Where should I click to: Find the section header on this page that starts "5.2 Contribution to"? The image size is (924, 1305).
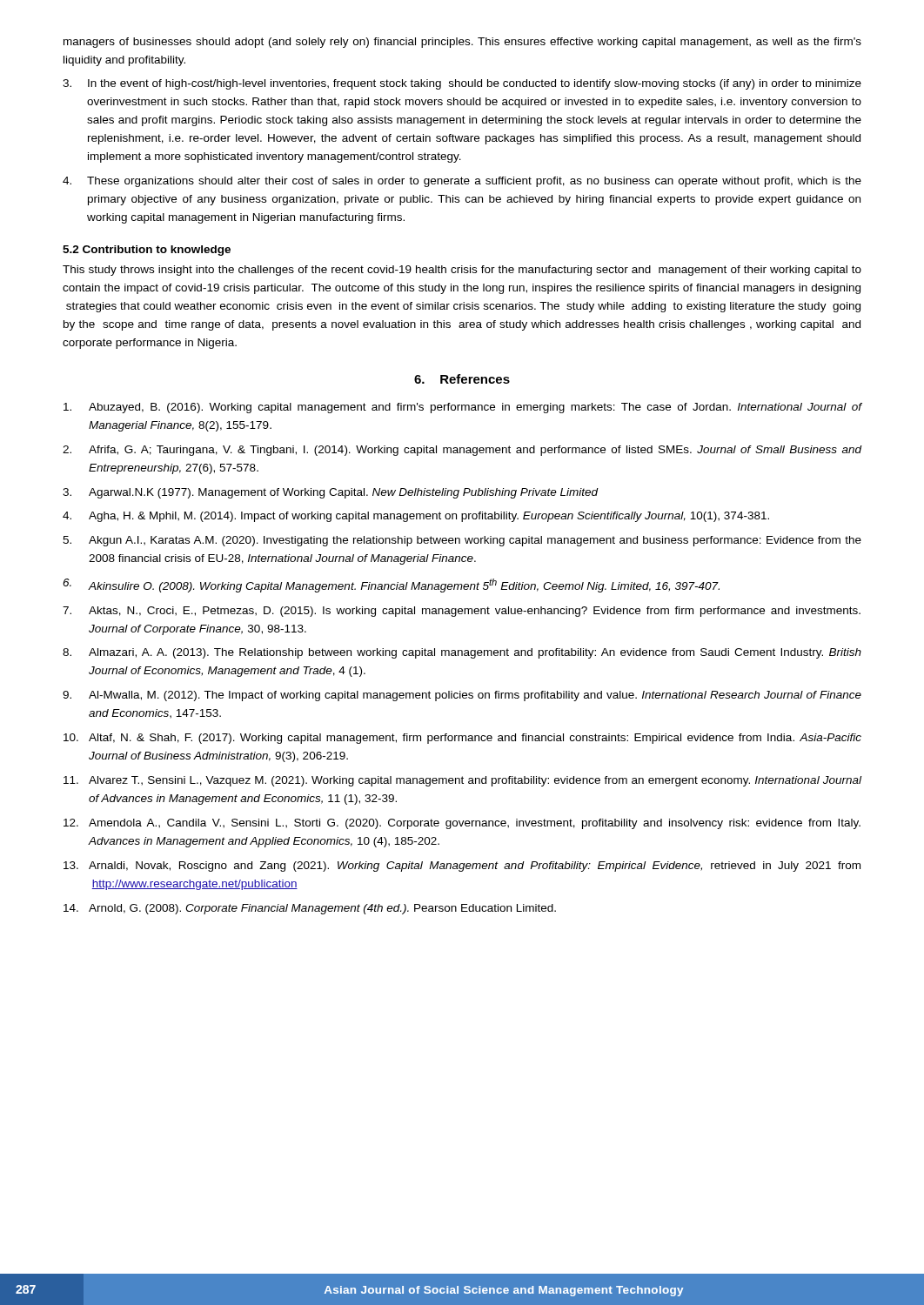pyautogui.click(x=147, y=249)
